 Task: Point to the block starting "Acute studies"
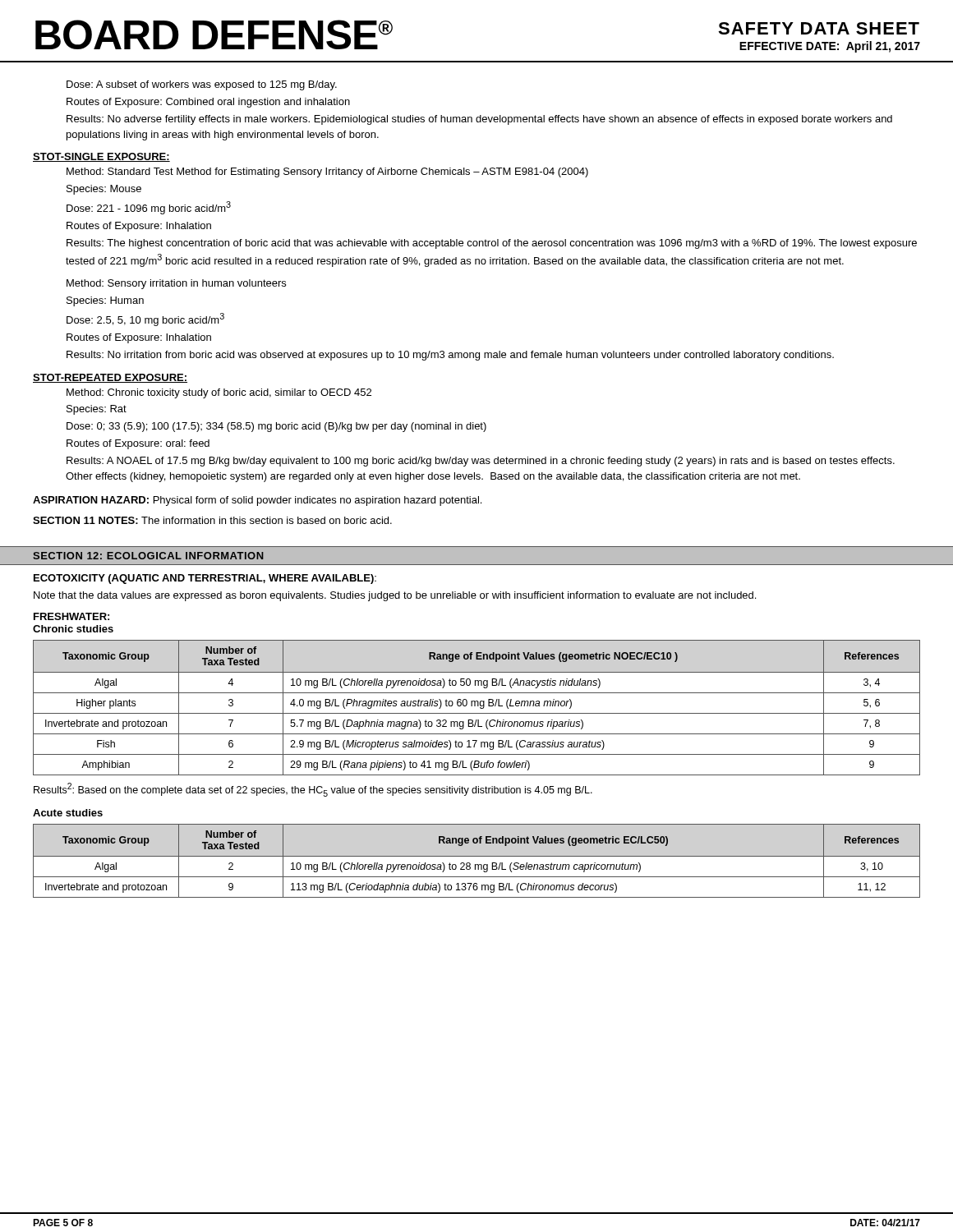[68, 813]
